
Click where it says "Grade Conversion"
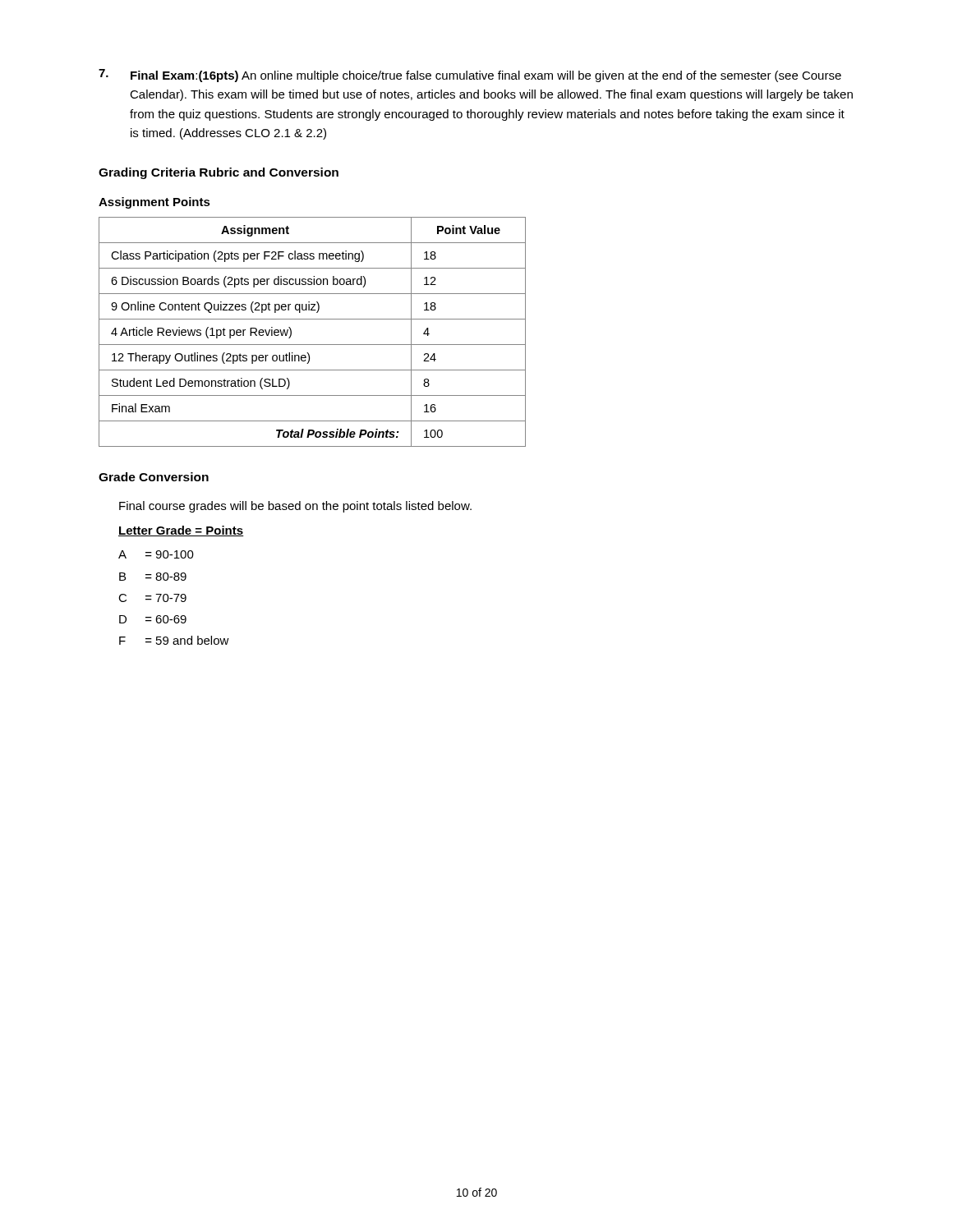[154, 477]
